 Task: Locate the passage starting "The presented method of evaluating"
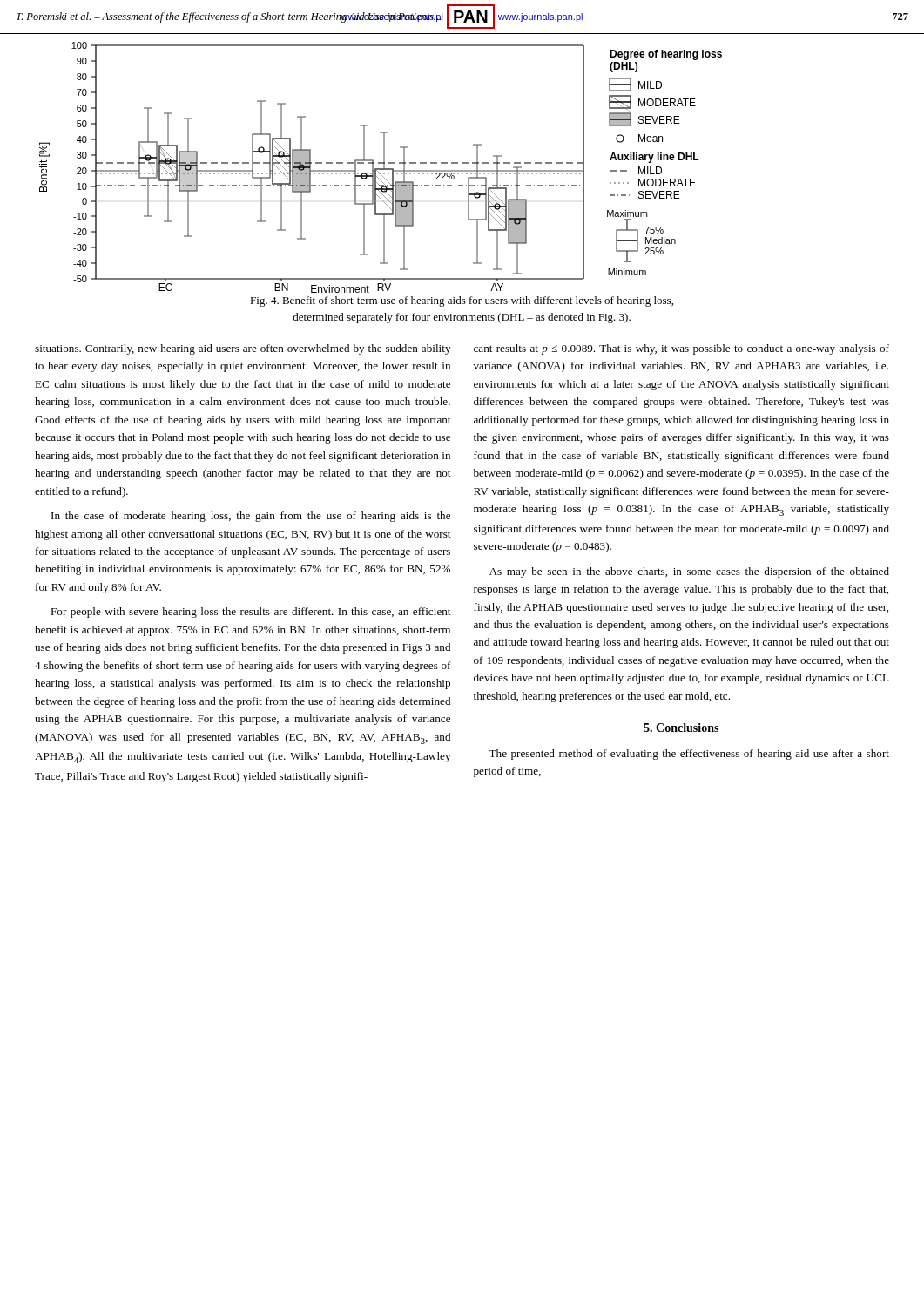click(x=681, y=763)
